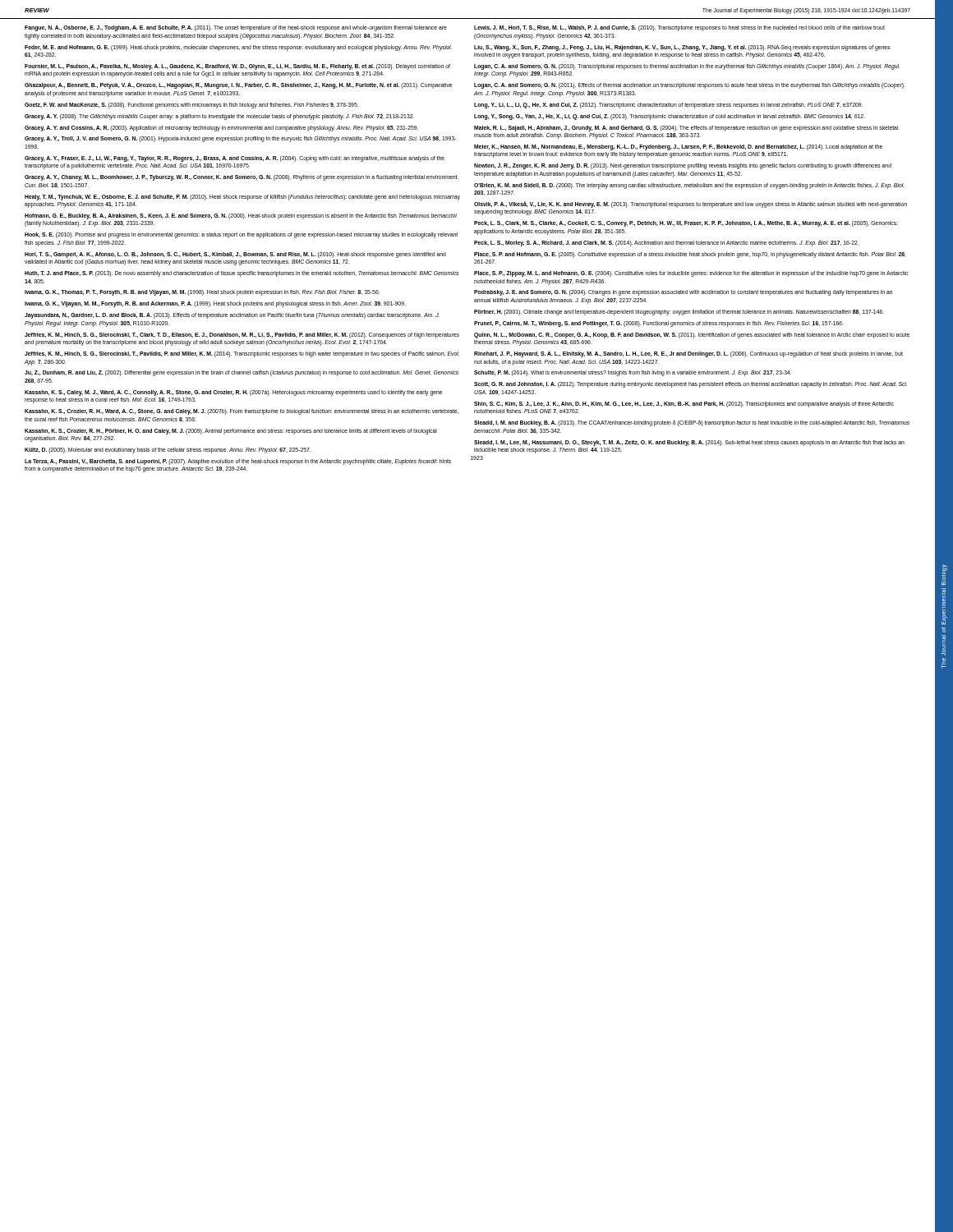953x1232 pixels.
Task: Point to the block beginning "Ghazalpour, A., Bennett, B., Petyuk, V. A.,"
Action: (x=239, y=89)
